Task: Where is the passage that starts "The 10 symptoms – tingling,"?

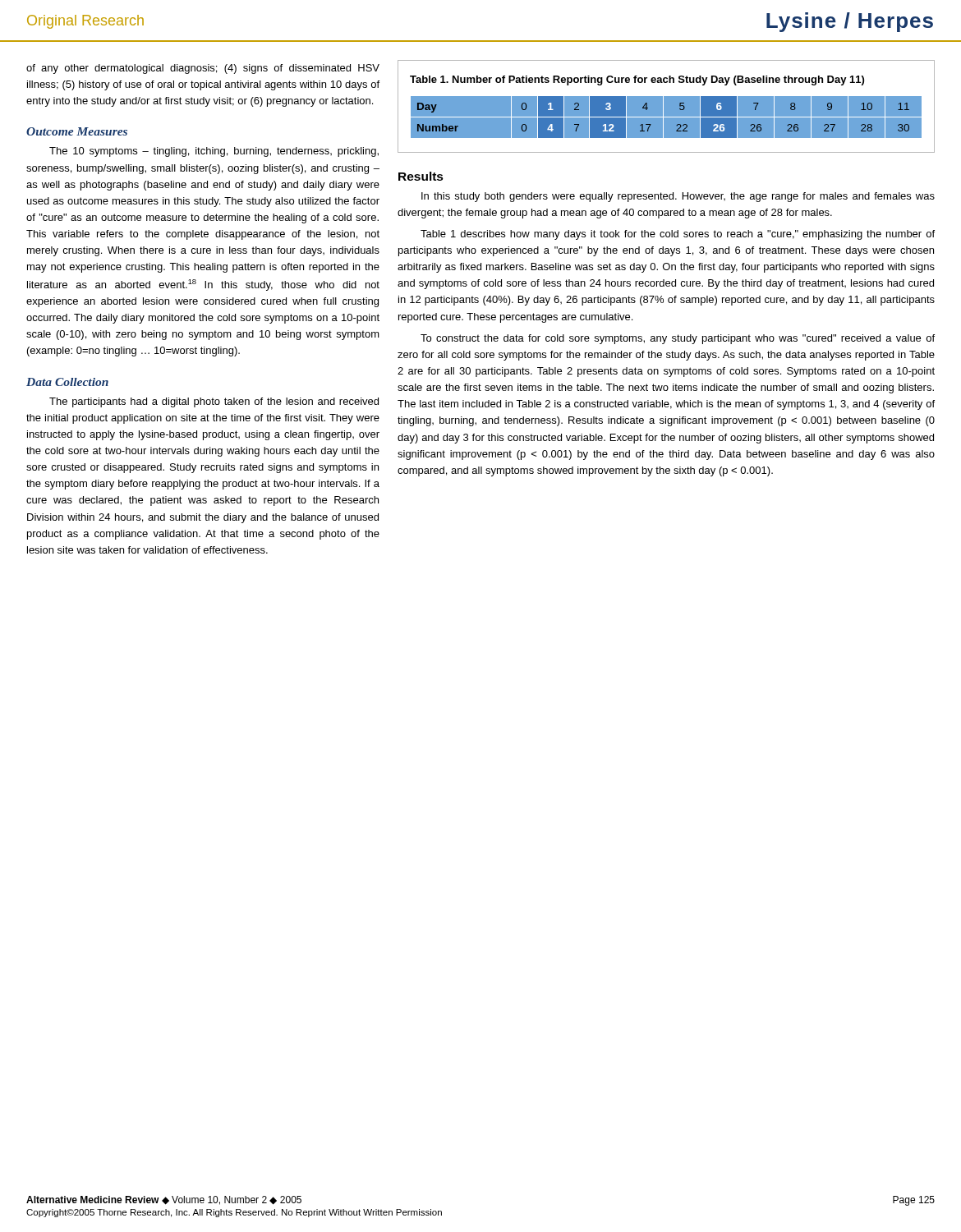Action: click(203, 251)
